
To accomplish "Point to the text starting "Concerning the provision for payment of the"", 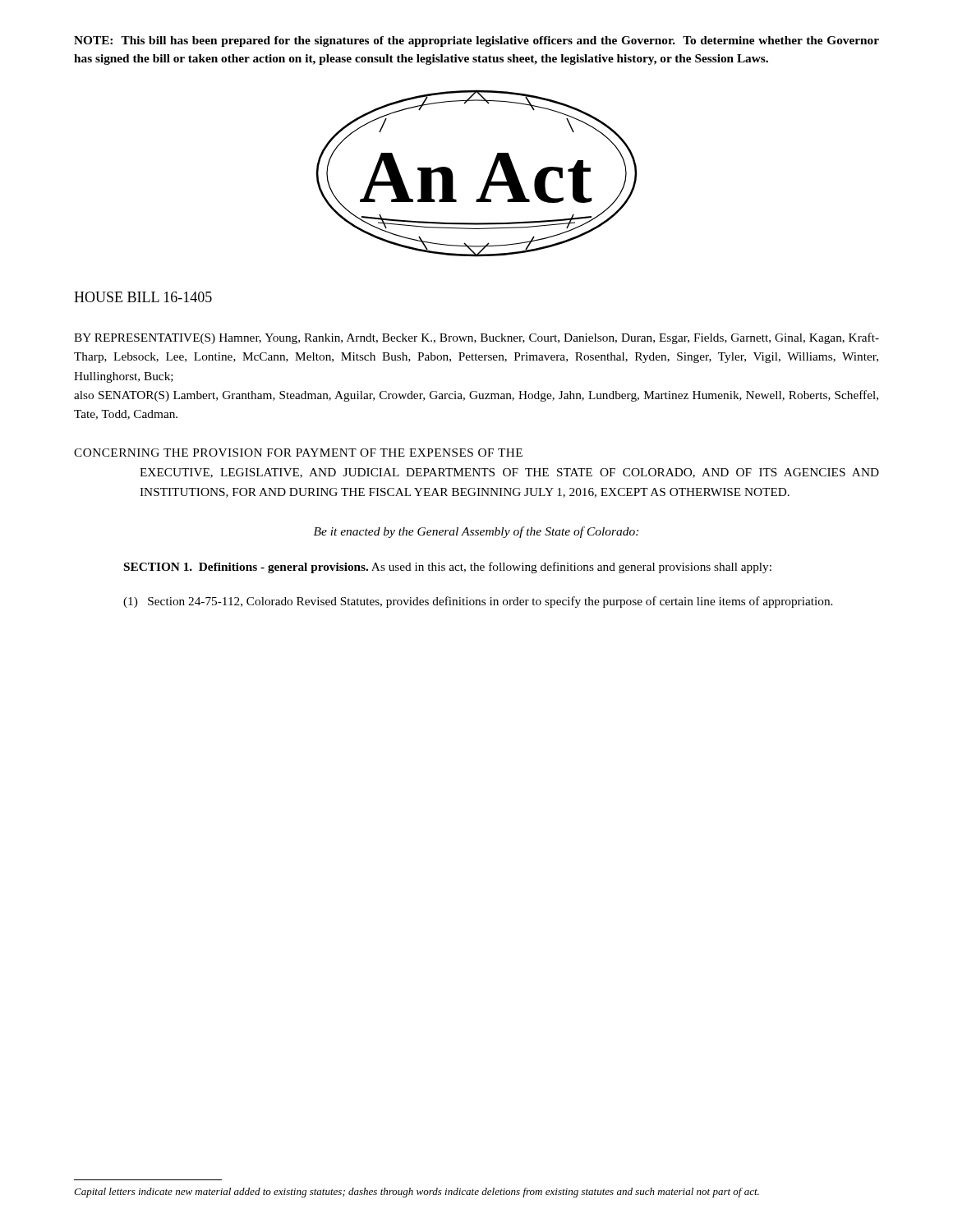I will pyautogui.click(x=476, y=473).
